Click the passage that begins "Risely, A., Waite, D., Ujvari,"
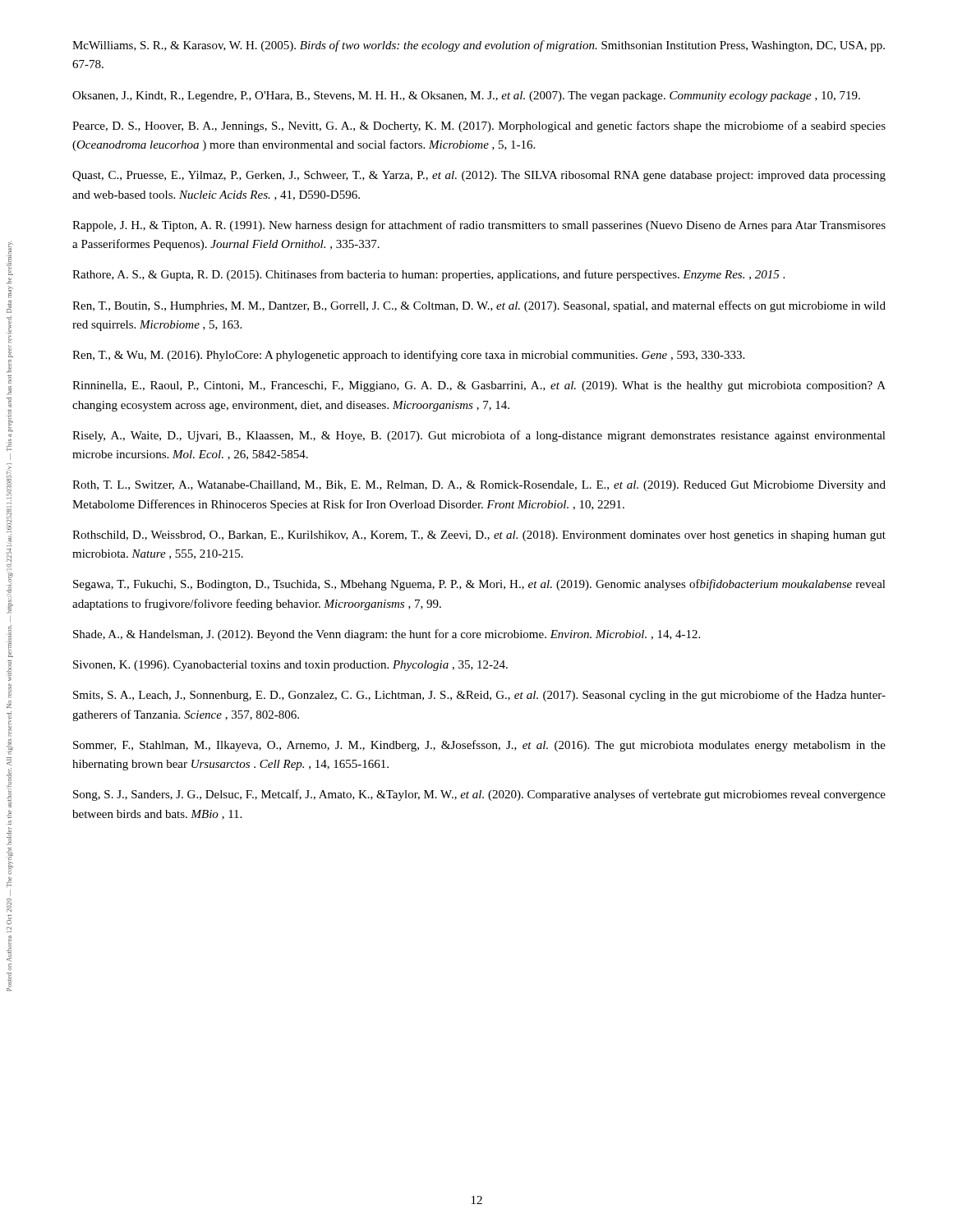 479,445
